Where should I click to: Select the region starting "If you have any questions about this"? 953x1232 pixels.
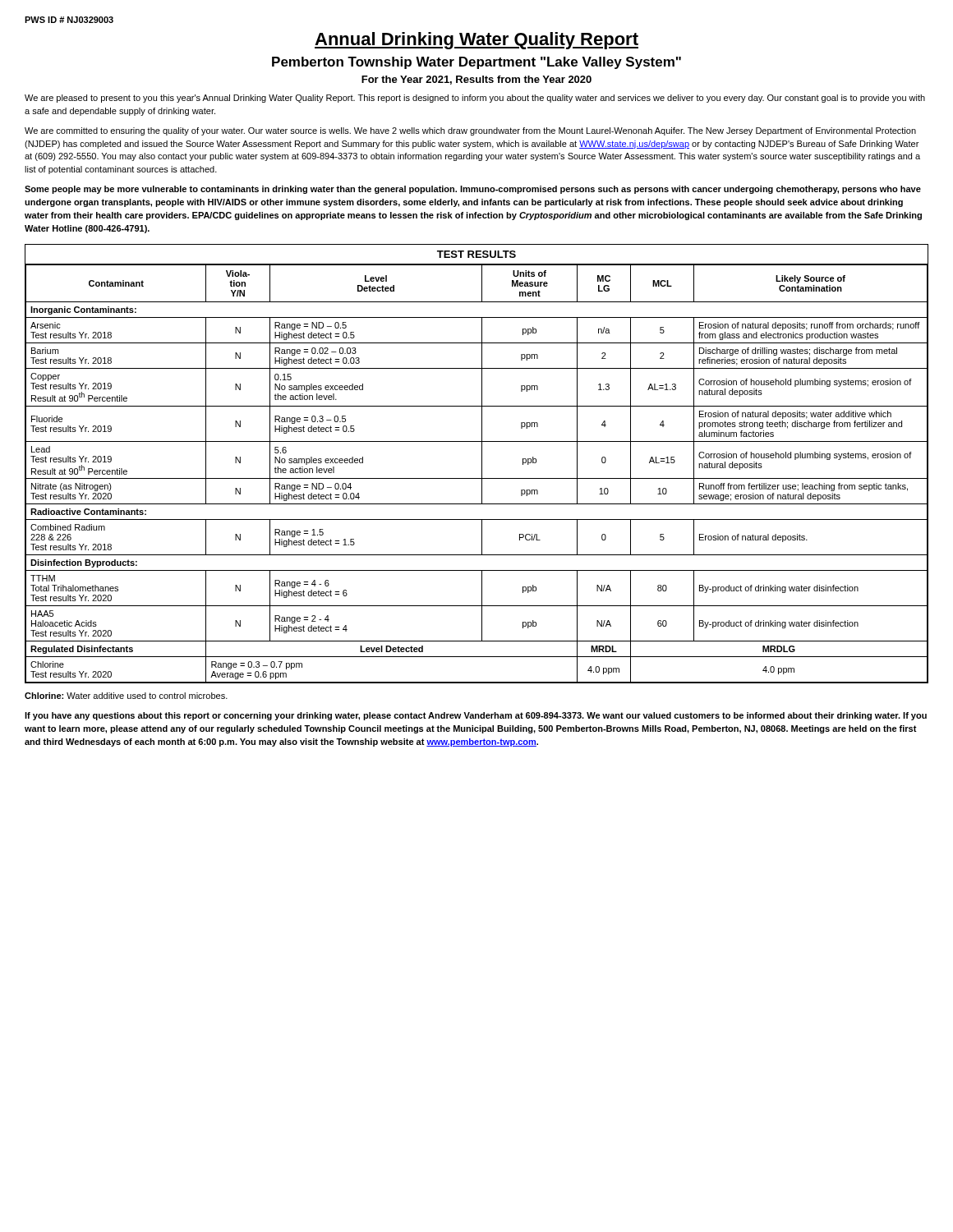(476, 729)
